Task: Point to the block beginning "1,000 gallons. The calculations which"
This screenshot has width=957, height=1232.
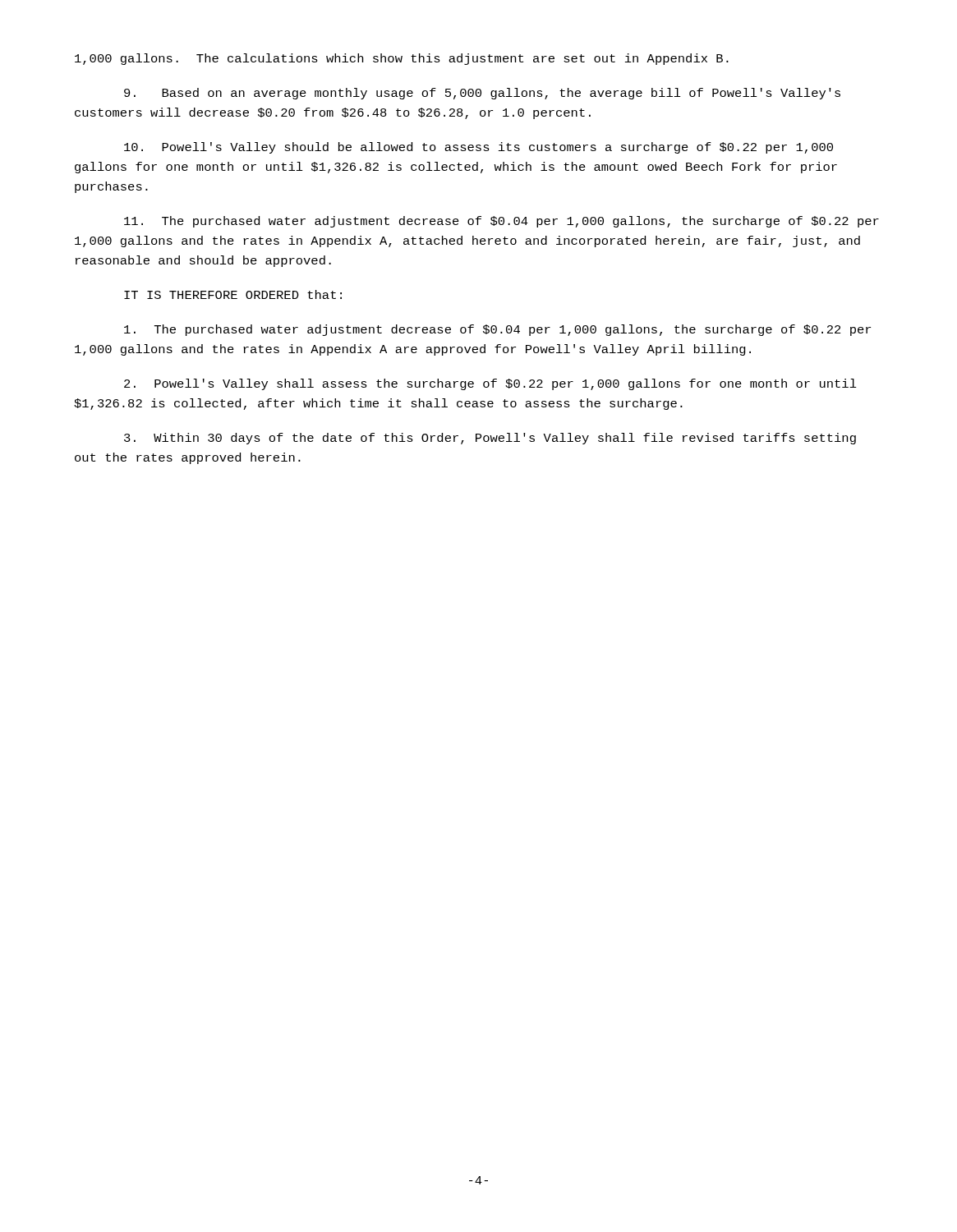Action: coord(478,59)
